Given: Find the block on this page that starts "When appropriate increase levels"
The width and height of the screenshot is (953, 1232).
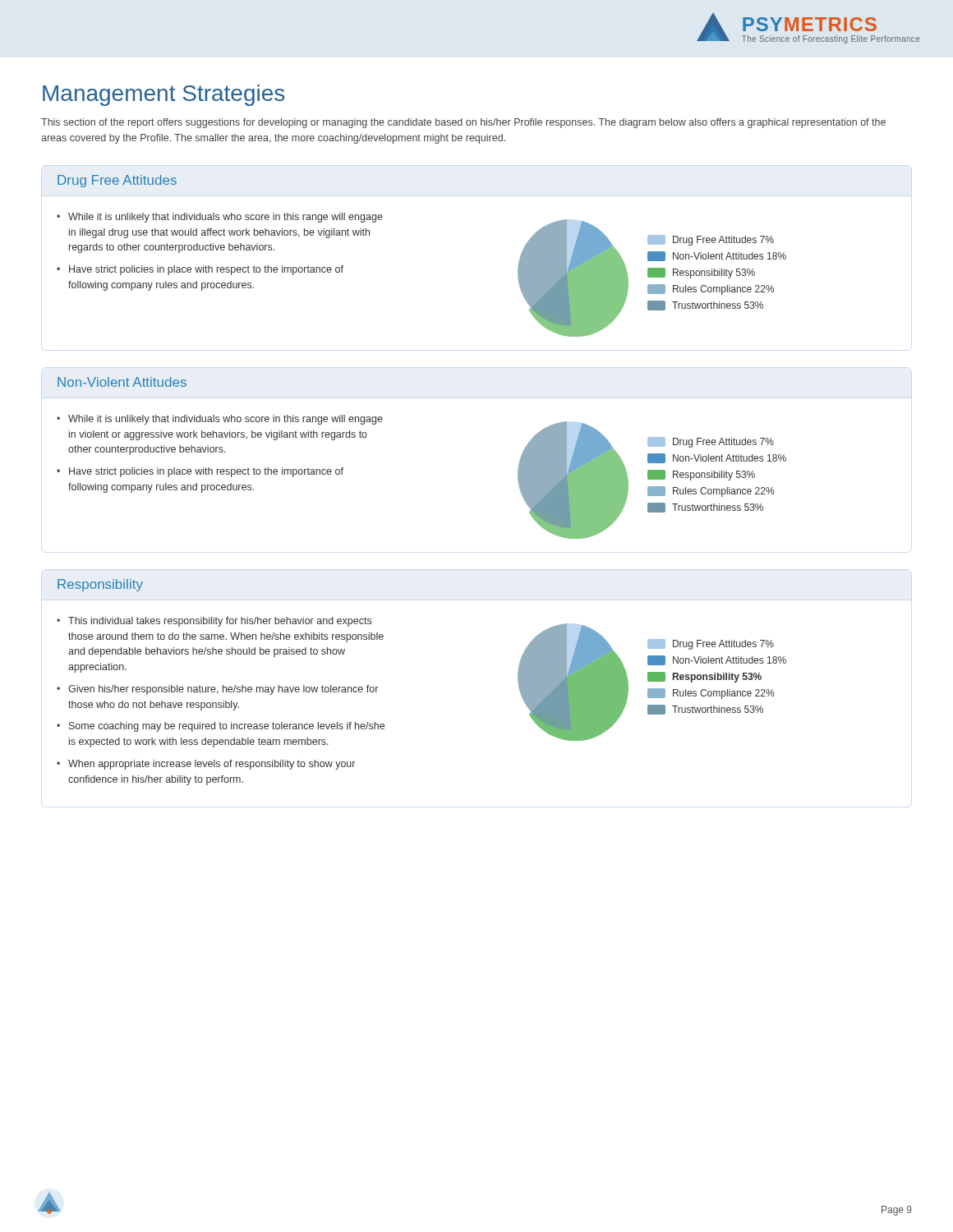Looking at the screenshot, I should pos(212,771).
